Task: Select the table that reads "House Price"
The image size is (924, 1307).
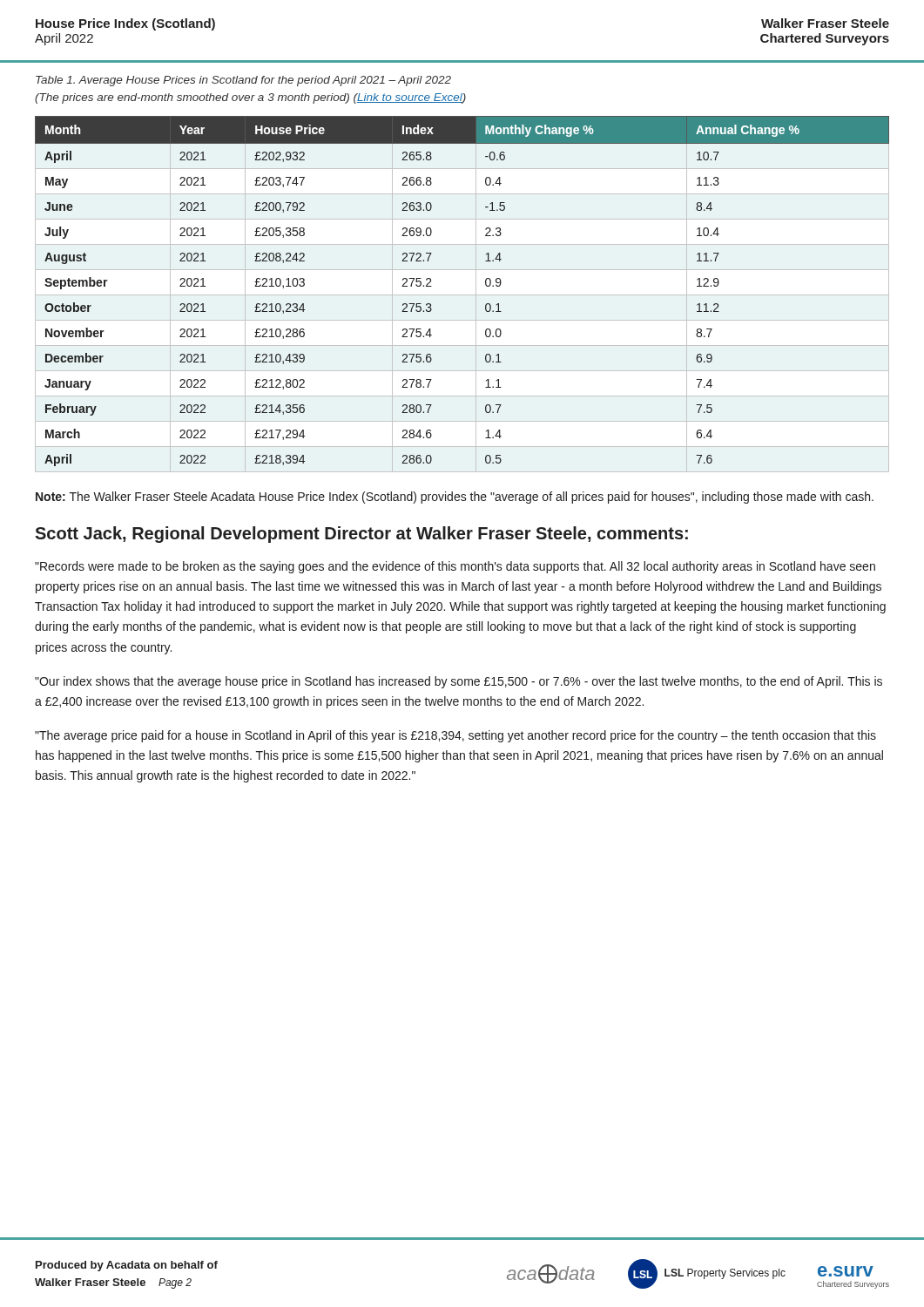Action: pos(462,294)
